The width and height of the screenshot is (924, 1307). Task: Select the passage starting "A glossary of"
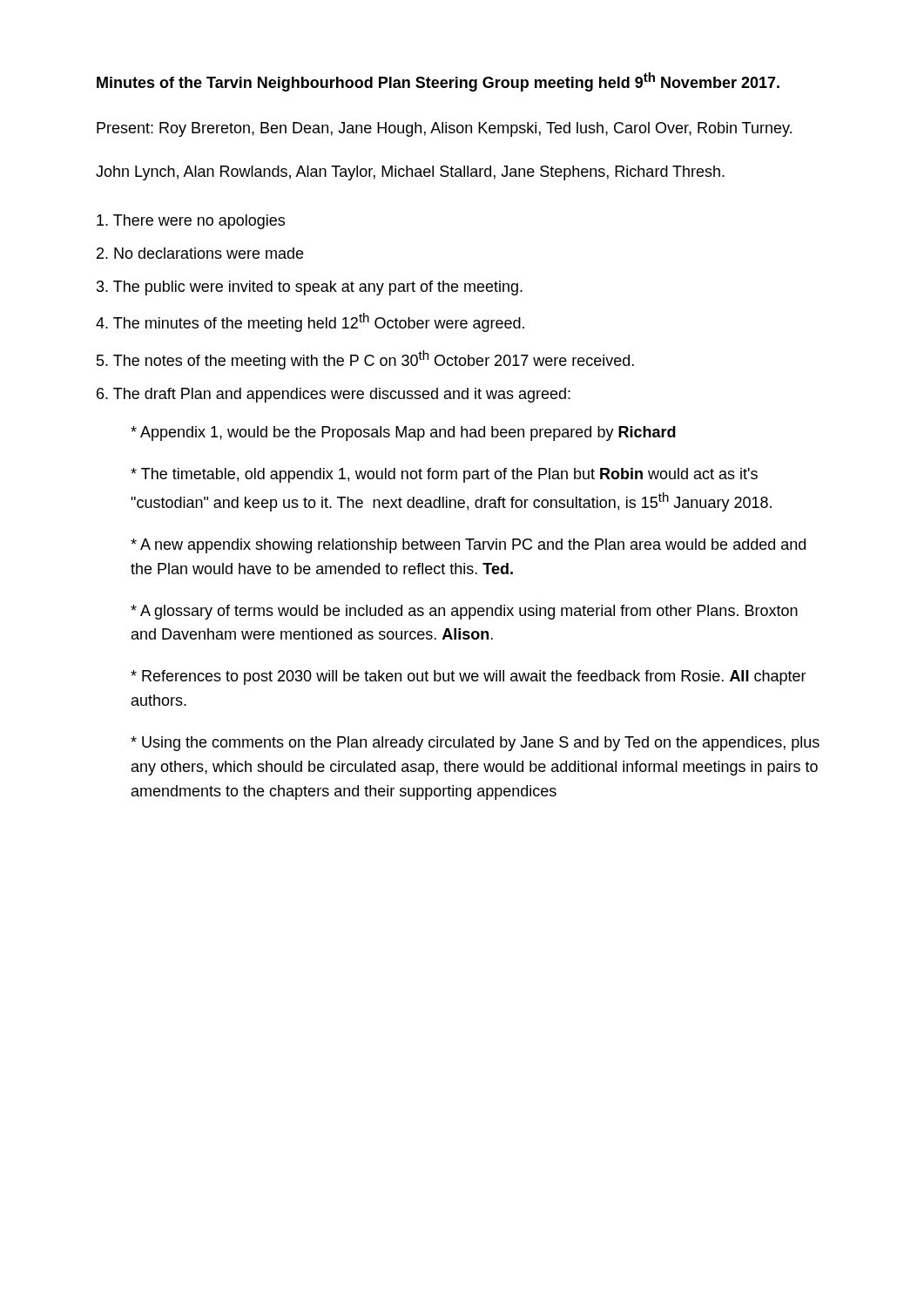pos(464,623)
